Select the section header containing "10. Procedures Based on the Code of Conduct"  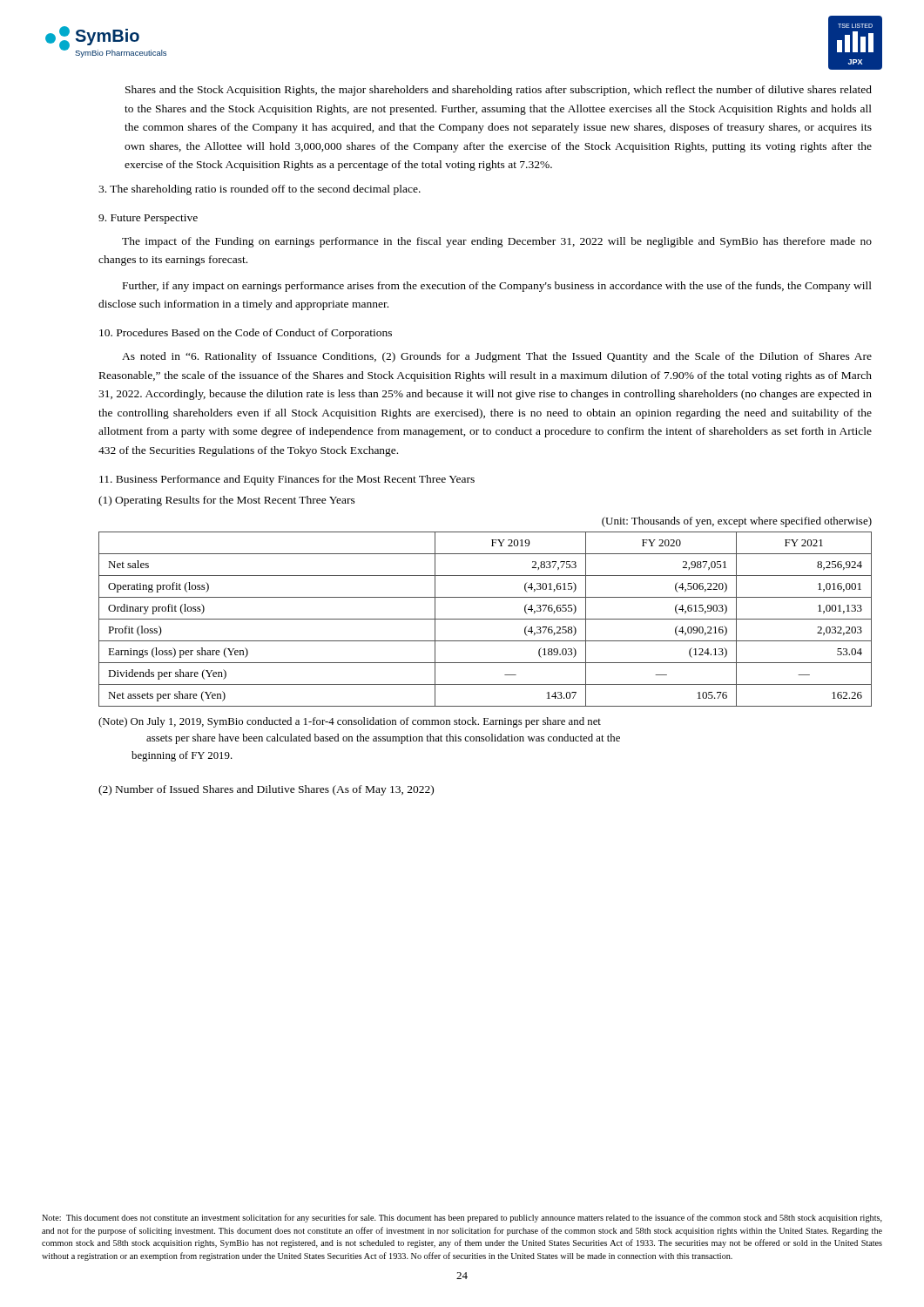coord(245,332)
